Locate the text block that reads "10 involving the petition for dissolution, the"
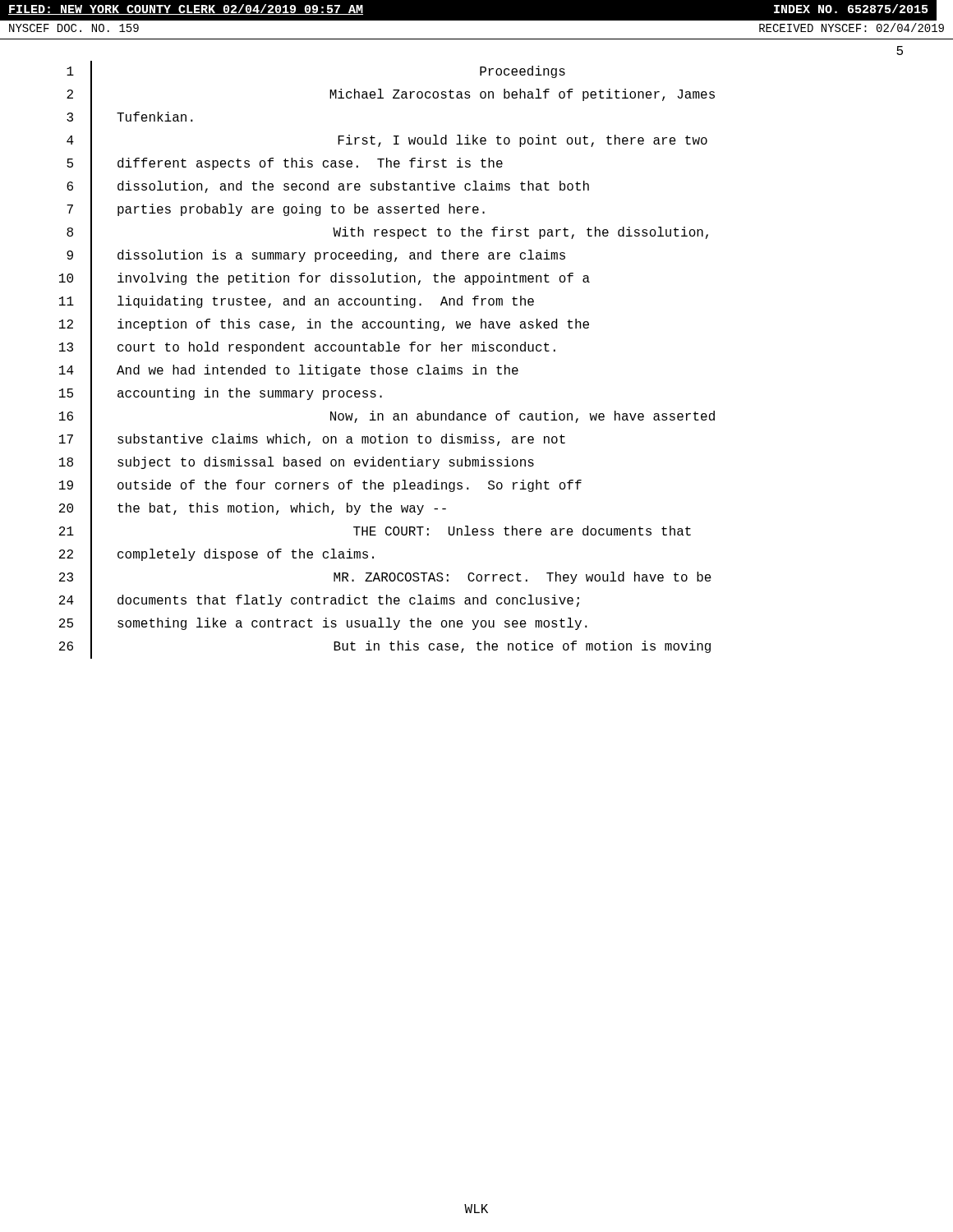This screenshot has height=1232, width=953. coord(476,279)
